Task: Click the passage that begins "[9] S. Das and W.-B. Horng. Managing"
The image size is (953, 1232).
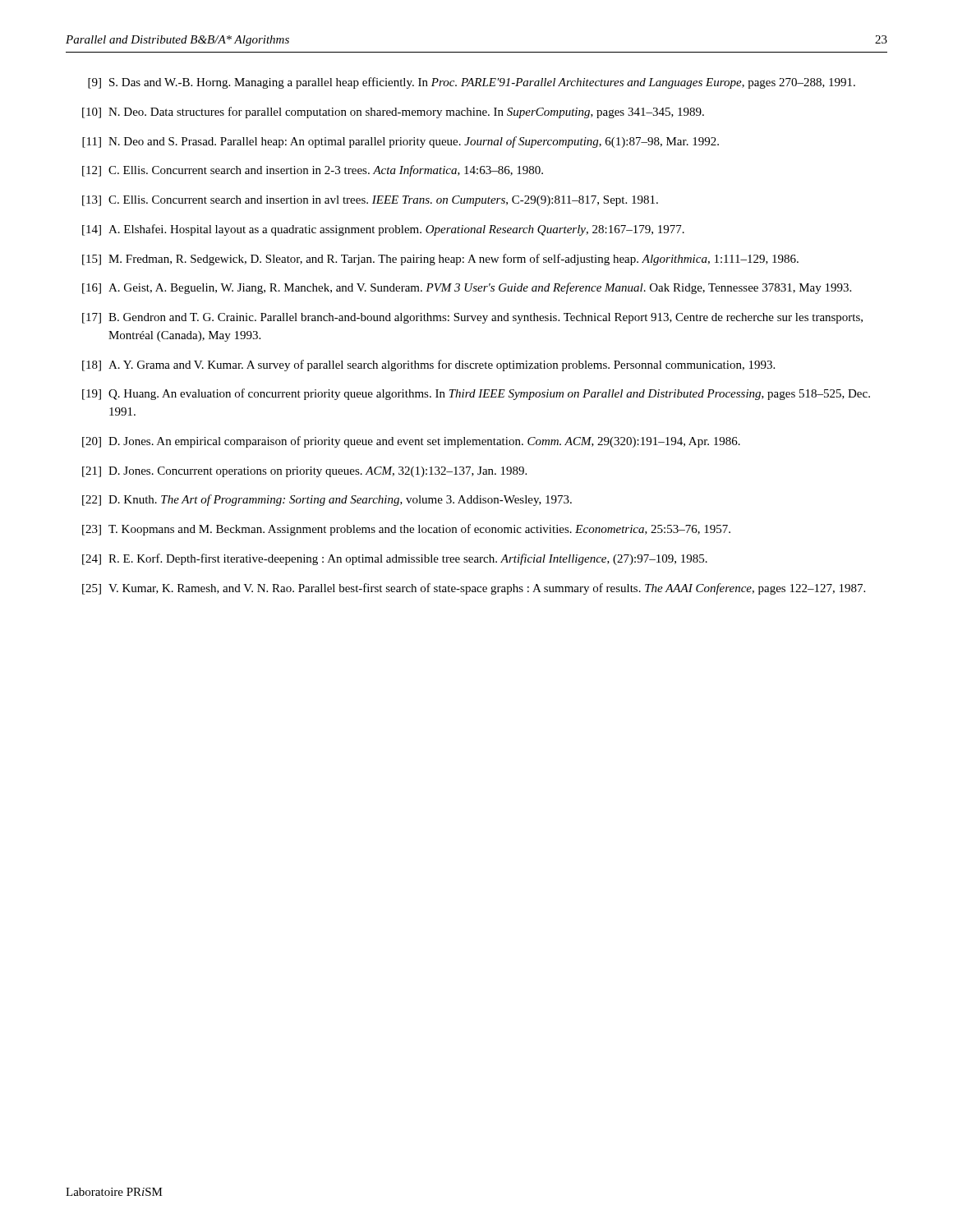Action: tap(476, 83)
